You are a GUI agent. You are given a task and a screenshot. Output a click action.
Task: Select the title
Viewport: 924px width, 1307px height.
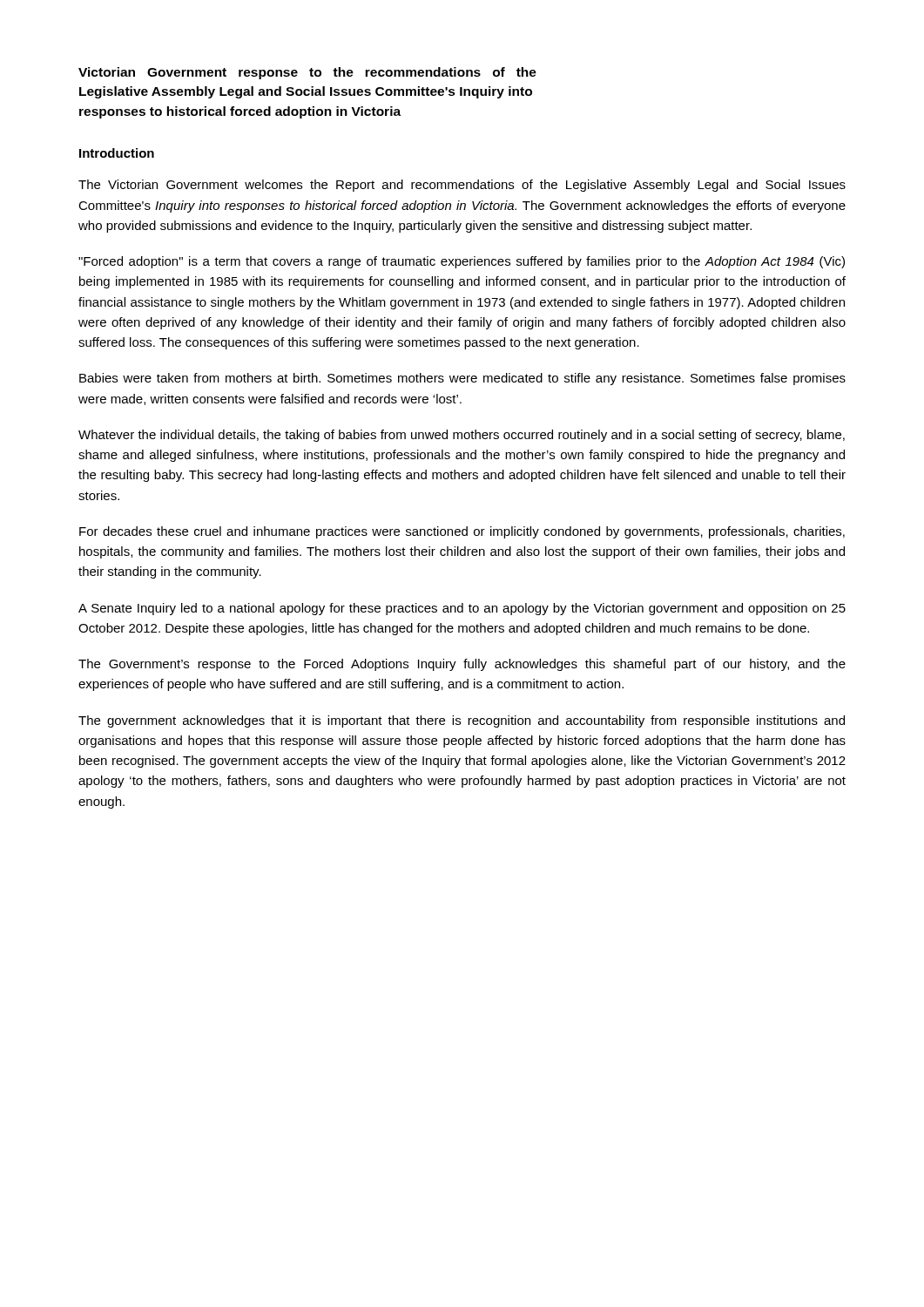(307, 91)
